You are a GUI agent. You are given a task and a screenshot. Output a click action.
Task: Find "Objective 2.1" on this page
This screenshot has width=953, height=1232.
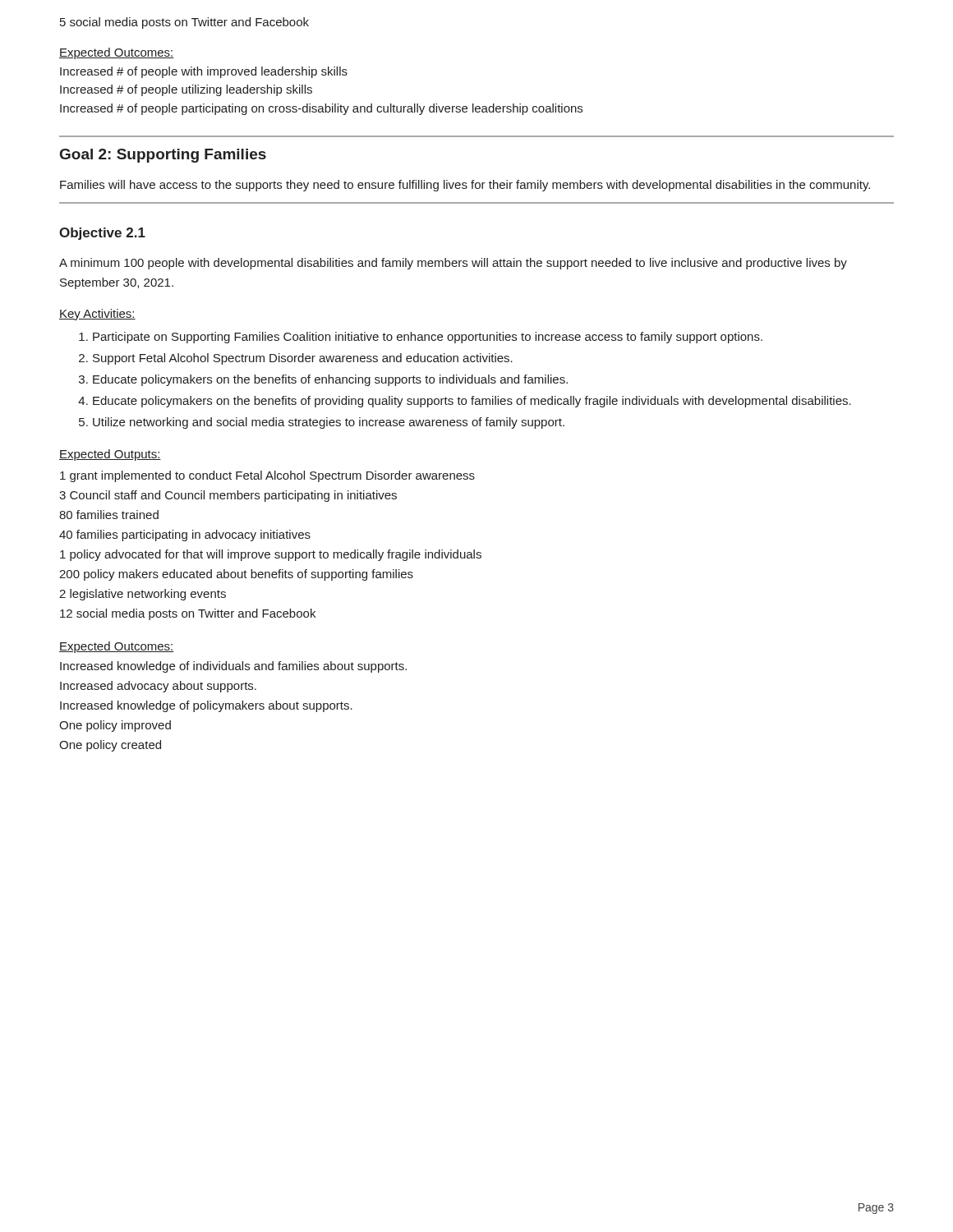102,233
